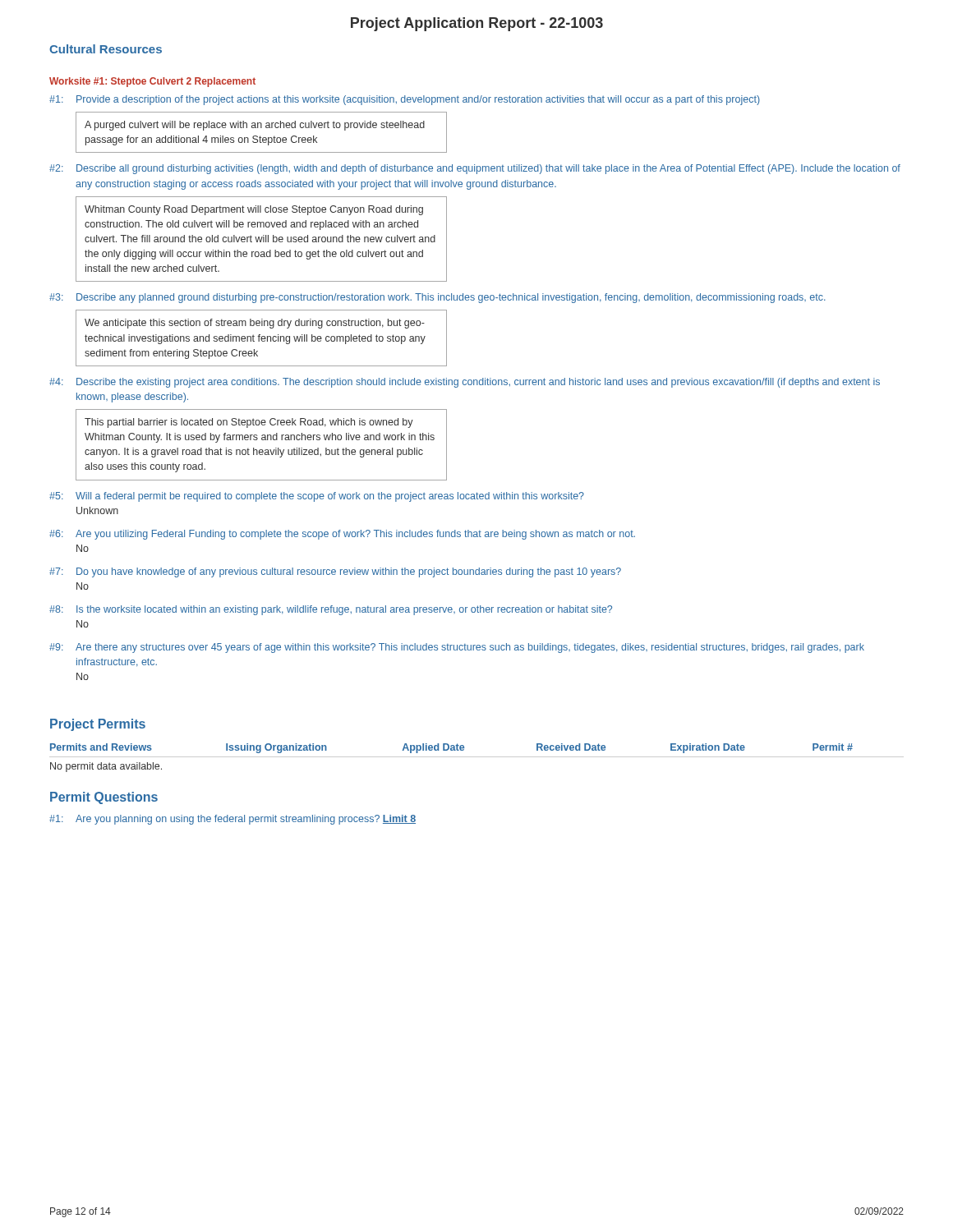Select the text block with the text "This partial barrier is"
Image resolution: width=953 pixels, height=1232 pixels.
tap(260, 445)
